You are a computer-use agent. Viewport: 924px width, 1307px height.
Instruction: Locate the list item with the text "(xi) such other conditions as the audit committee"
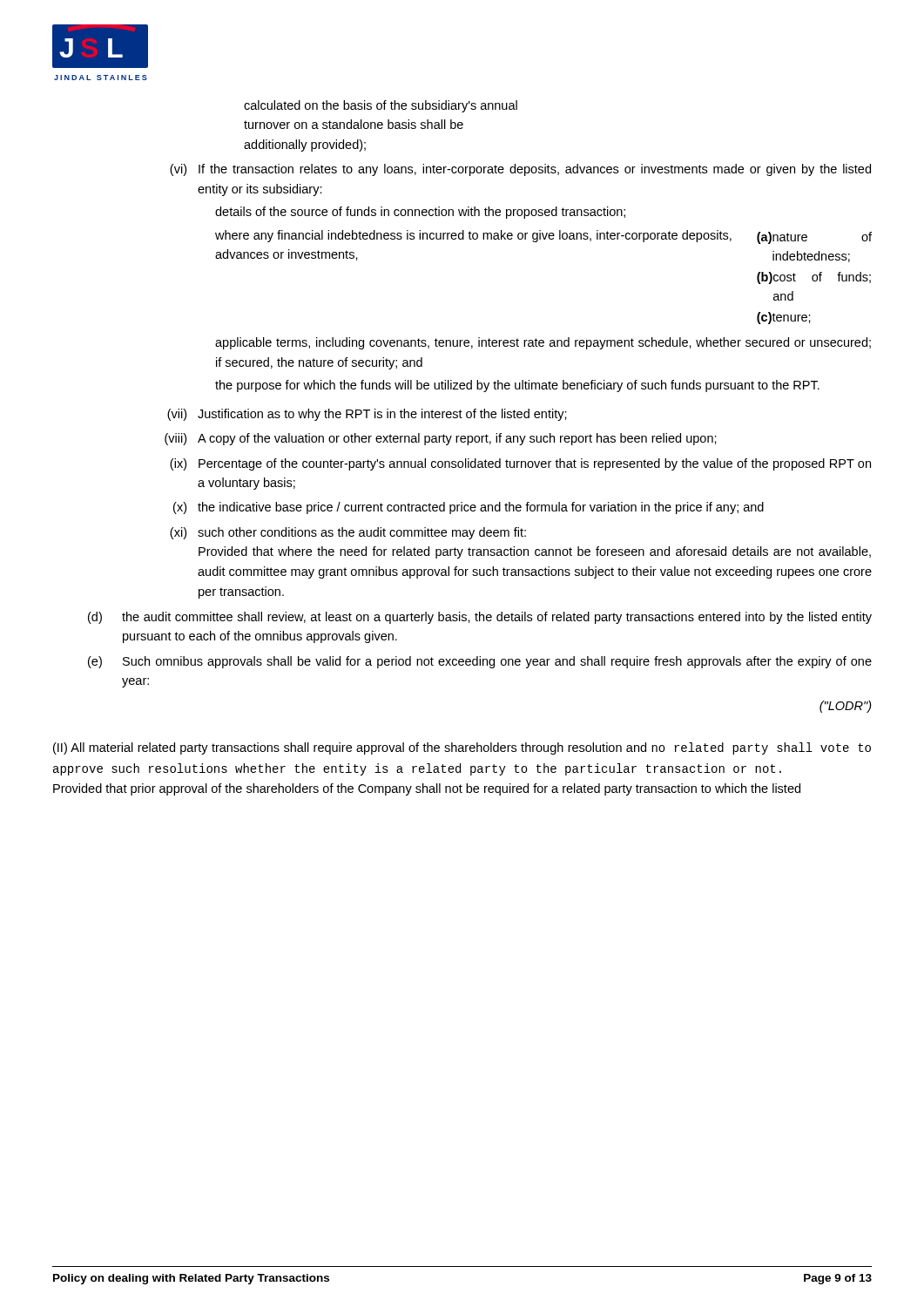tap(506, 562)
